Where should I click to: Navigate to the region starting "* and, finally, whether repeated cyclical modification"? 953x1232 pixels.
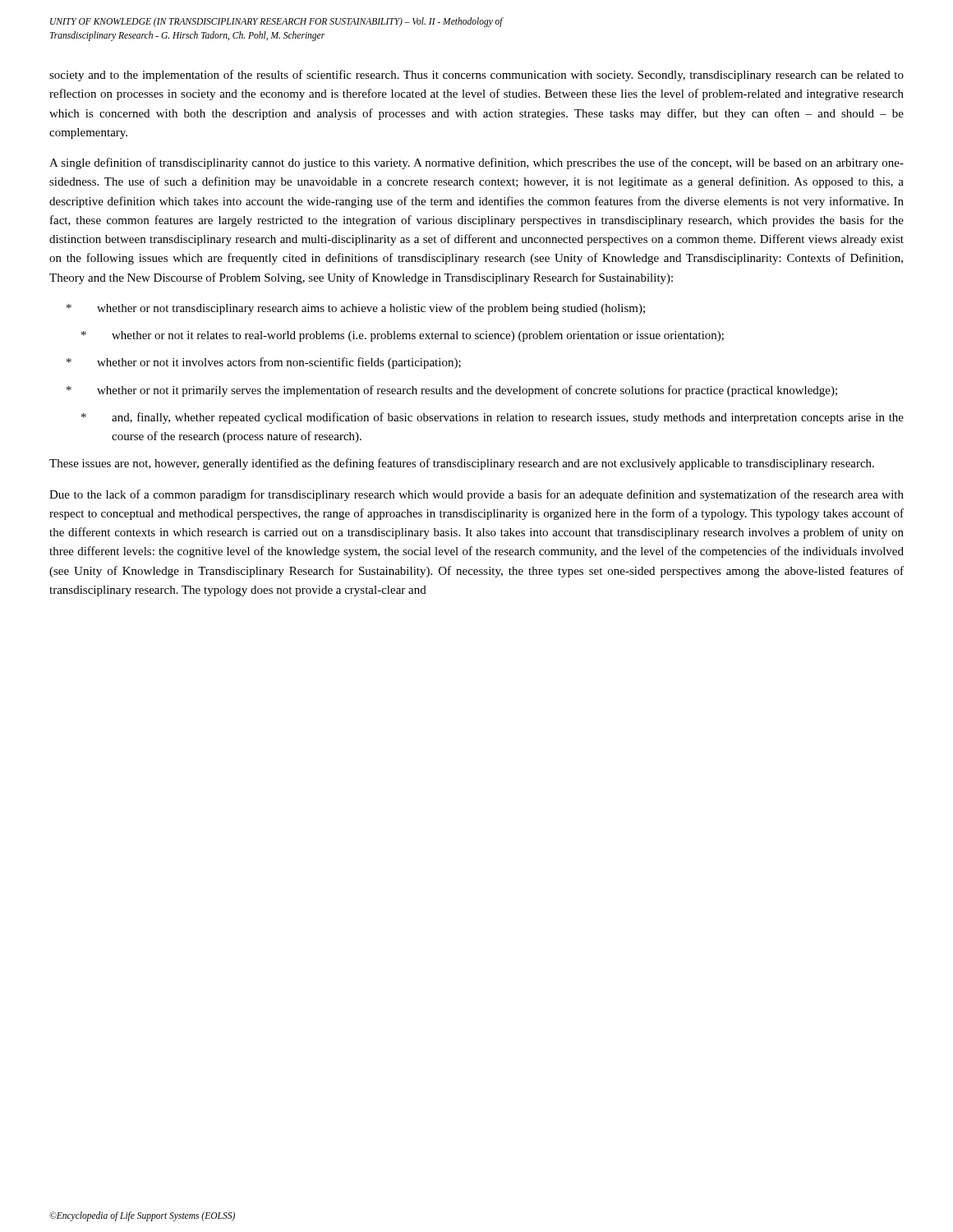point(476,427)
